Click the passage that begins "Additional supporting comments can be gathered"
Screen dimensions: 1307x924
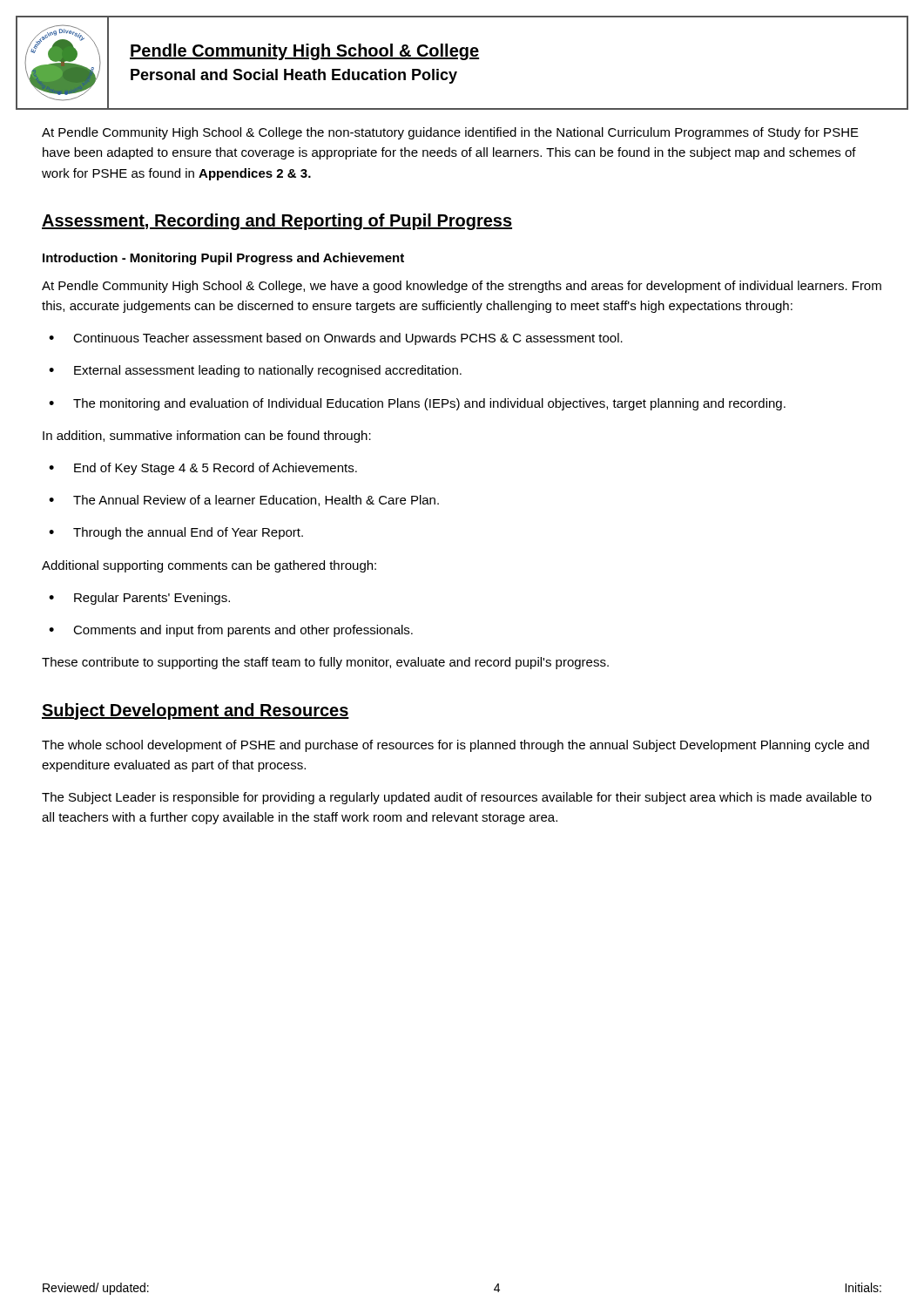coord(210,565)
